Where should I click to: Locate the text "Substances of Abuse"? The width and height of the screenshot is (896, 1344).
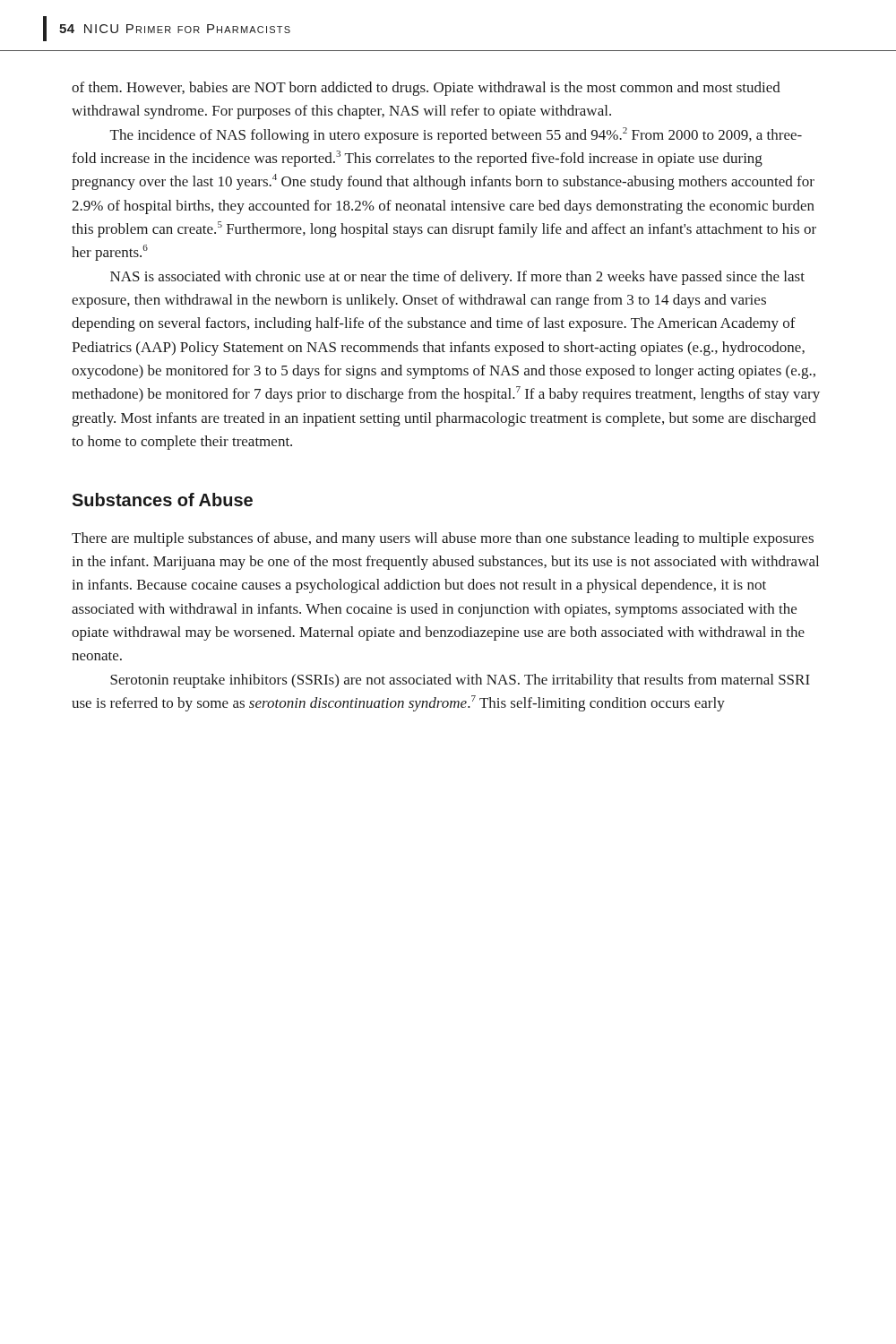[x=162, y=499]
